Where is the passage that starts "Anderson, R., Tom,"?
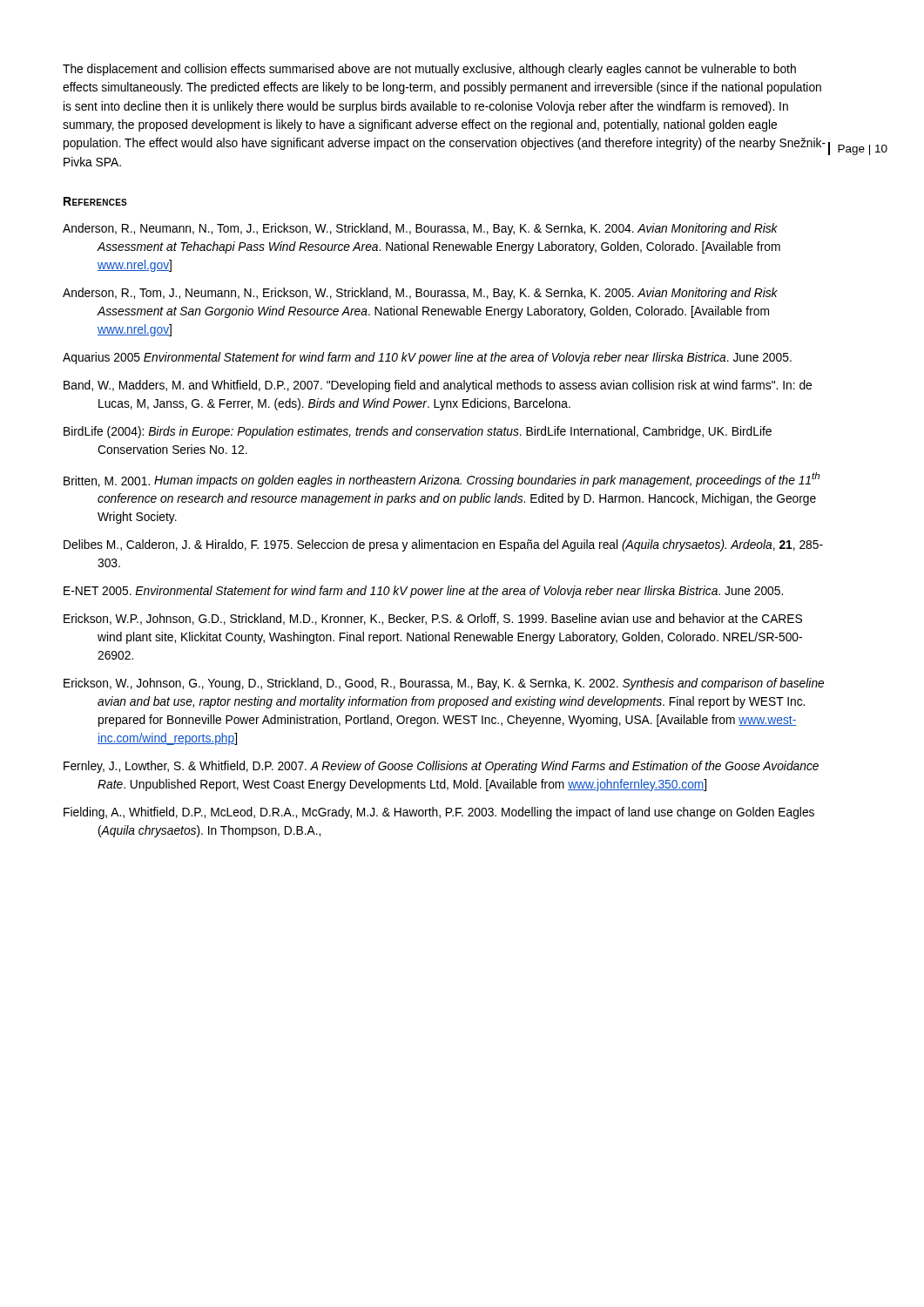924x1307 pixels. (420, 311)
